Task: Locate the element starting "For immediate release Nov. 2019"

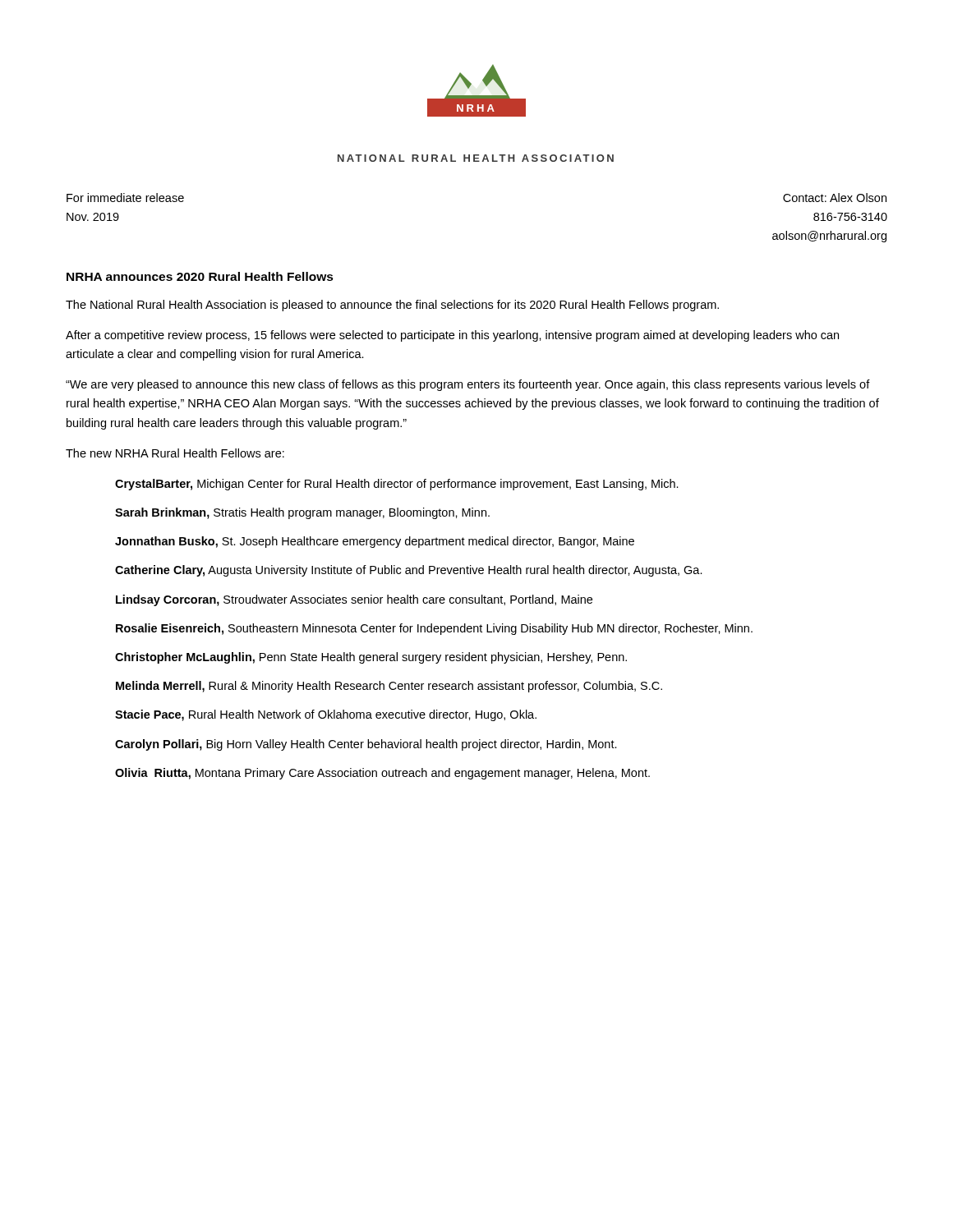Action: click(x=125, y=207)
